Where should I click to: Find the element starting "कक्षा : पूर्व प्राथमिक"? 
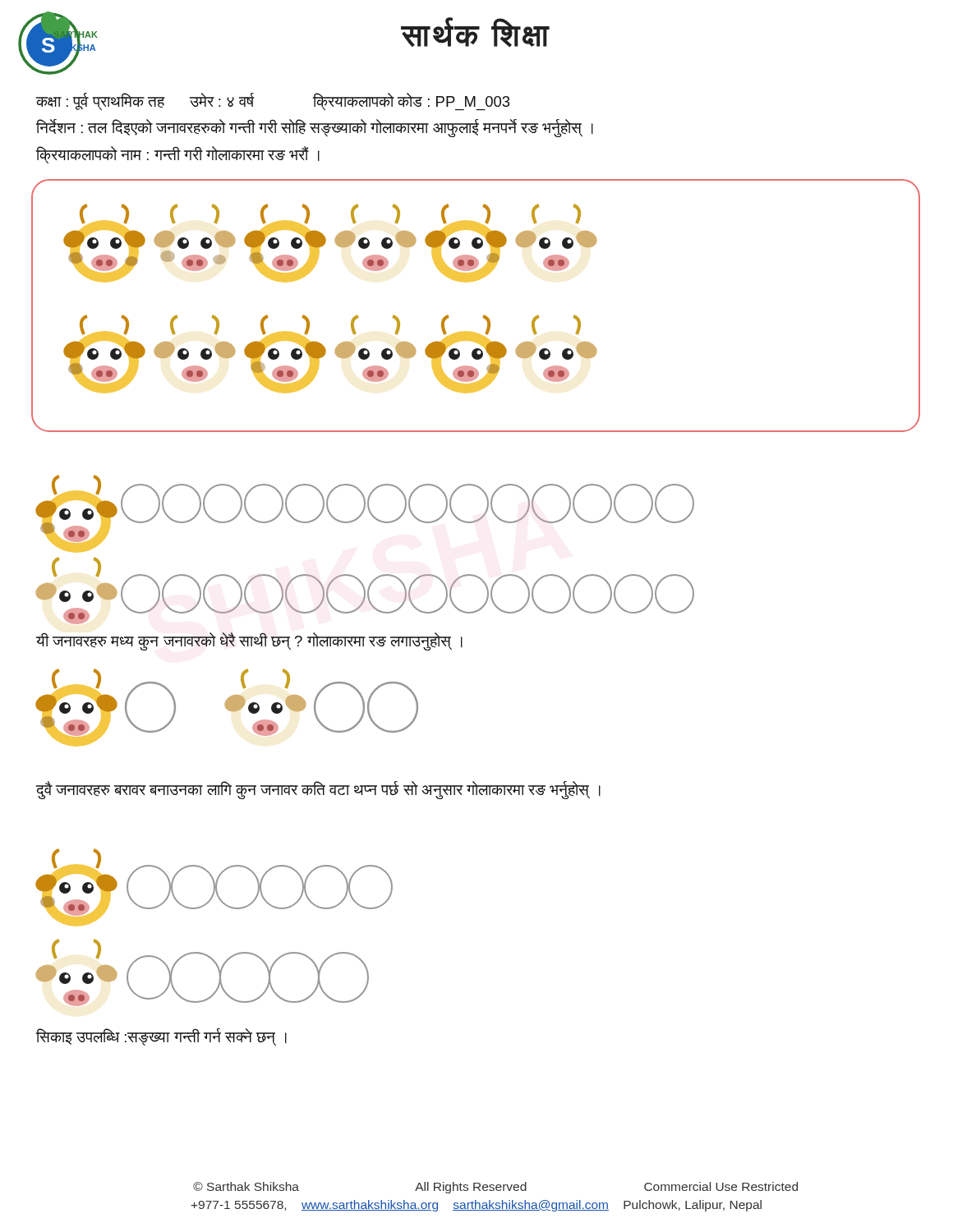point(316,128)
